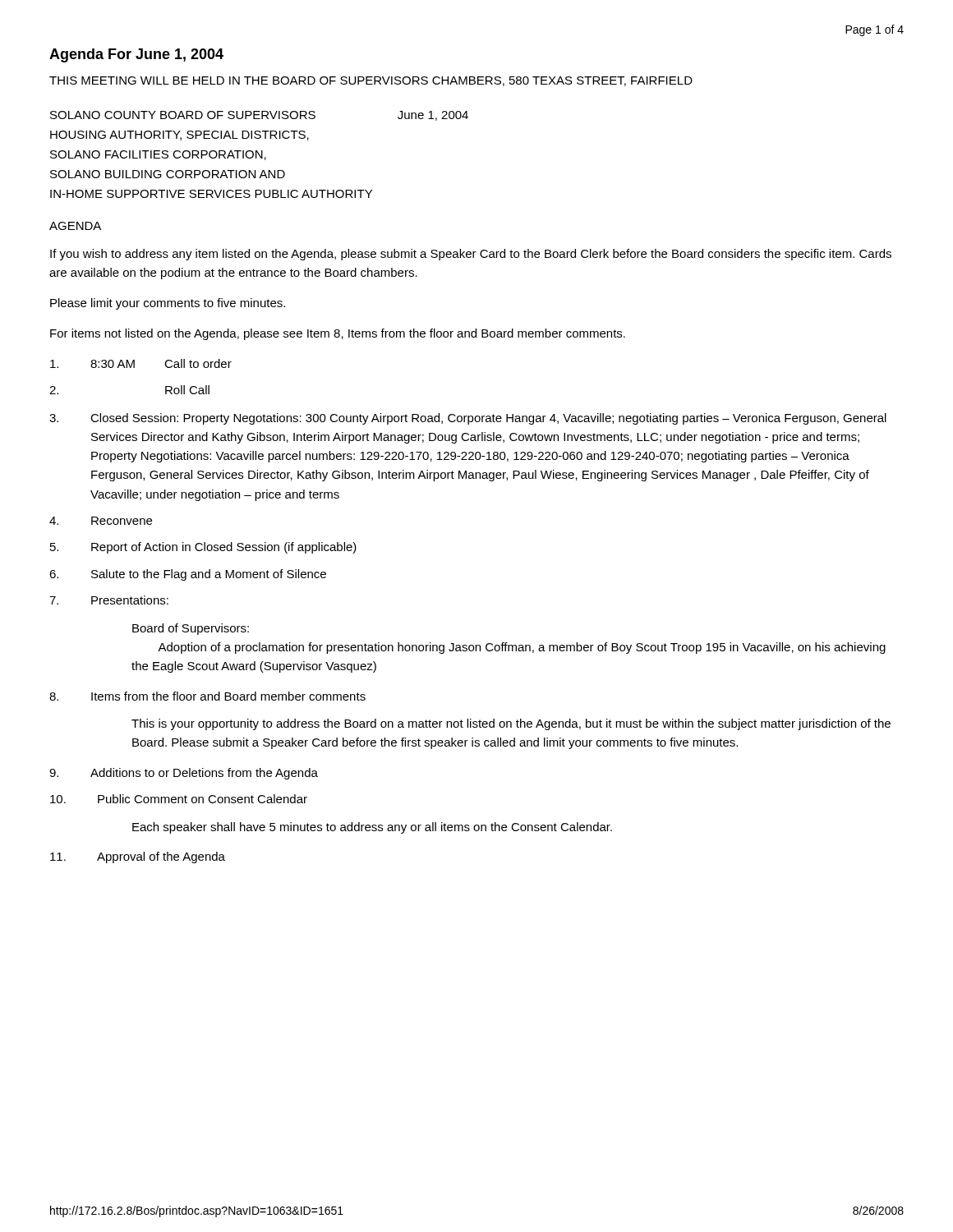The width and height of the screenshot is (953, 1232).
Task: Click on the region starting "6. Salute to the Flag and"
Action: coord(188,575)
